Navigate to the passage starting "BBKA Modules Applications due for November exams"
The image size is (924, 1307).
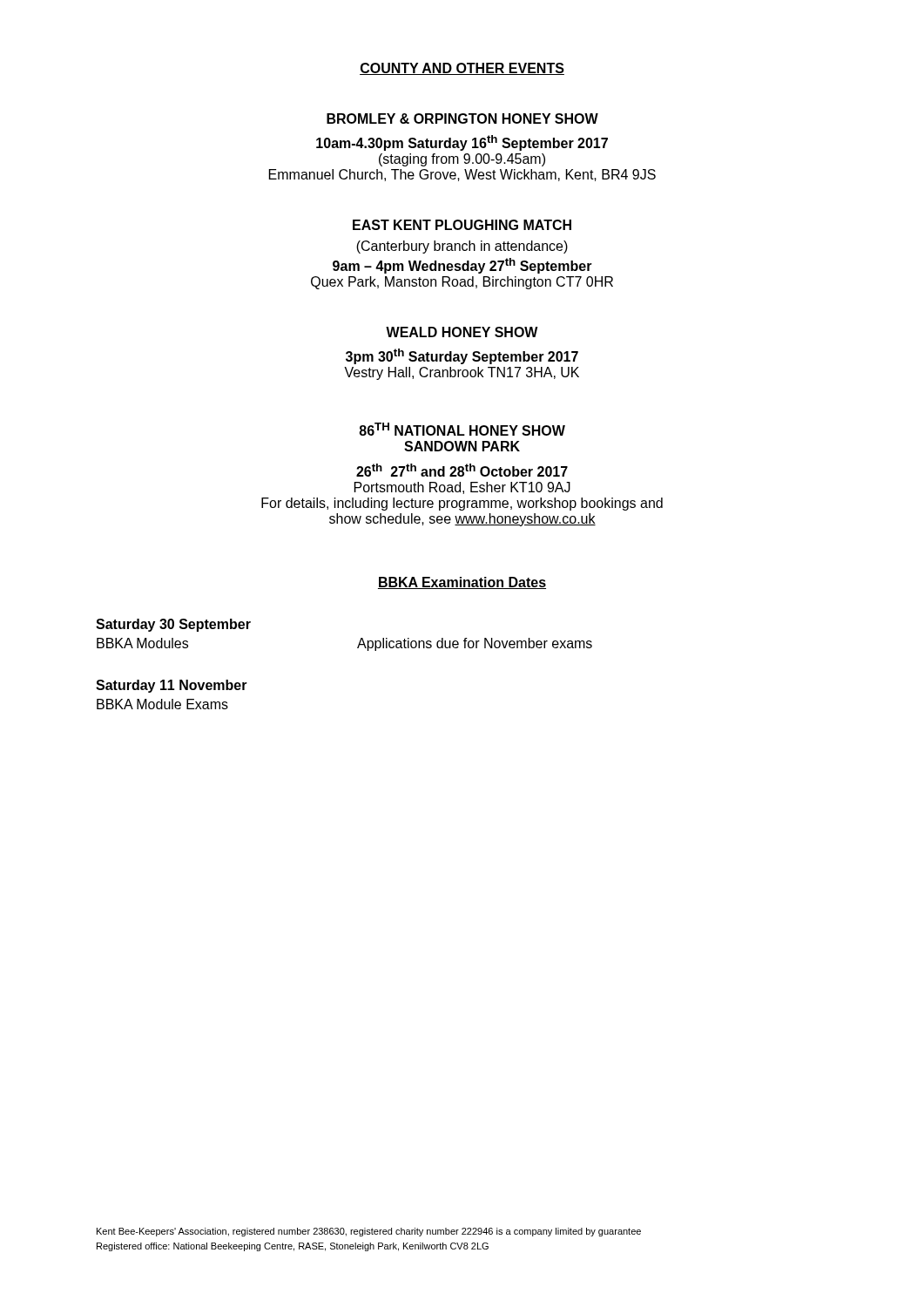point(142,644)
